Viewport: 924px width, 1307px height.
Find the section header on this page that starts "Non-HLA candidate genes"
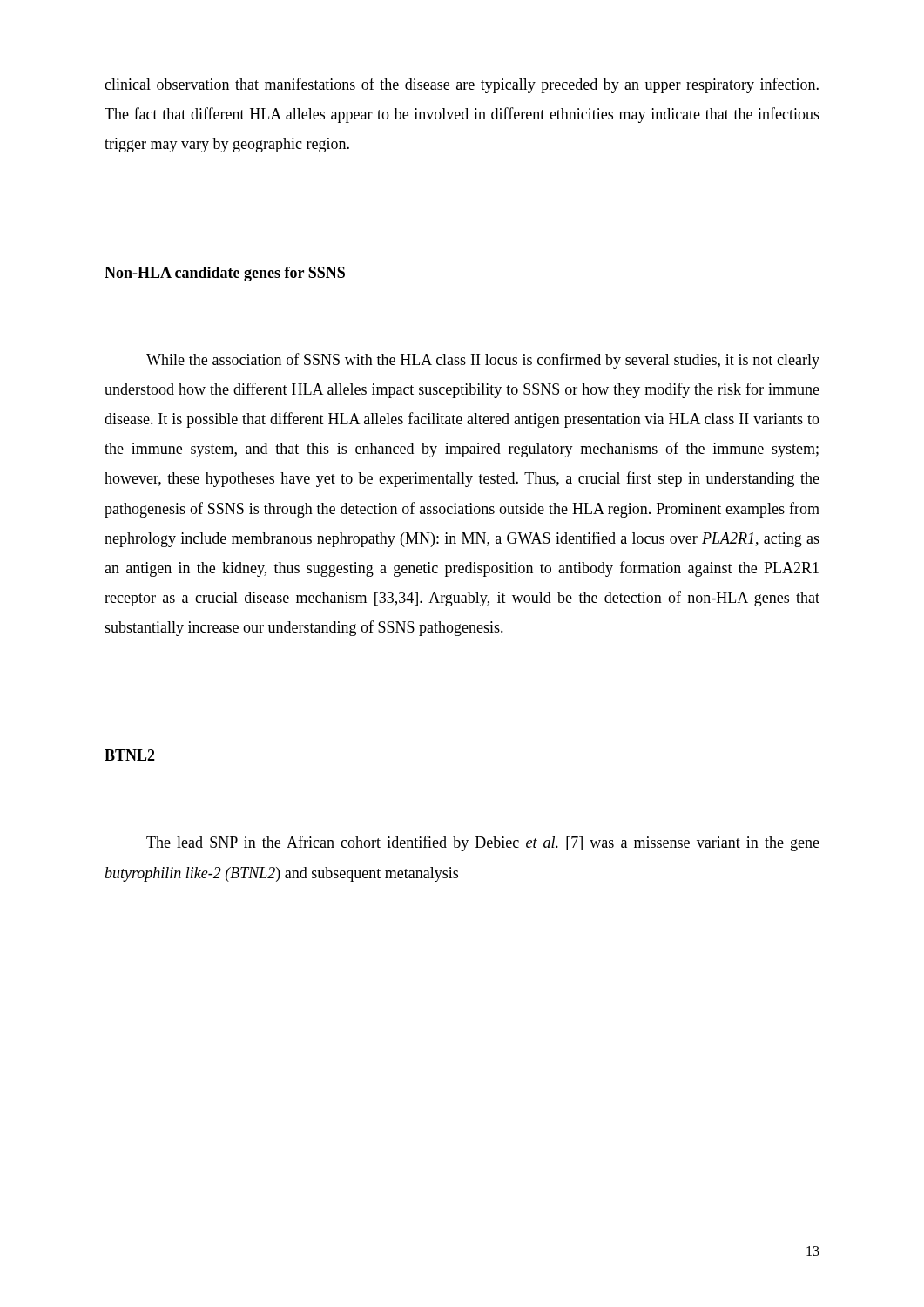(x=225, y=272)
